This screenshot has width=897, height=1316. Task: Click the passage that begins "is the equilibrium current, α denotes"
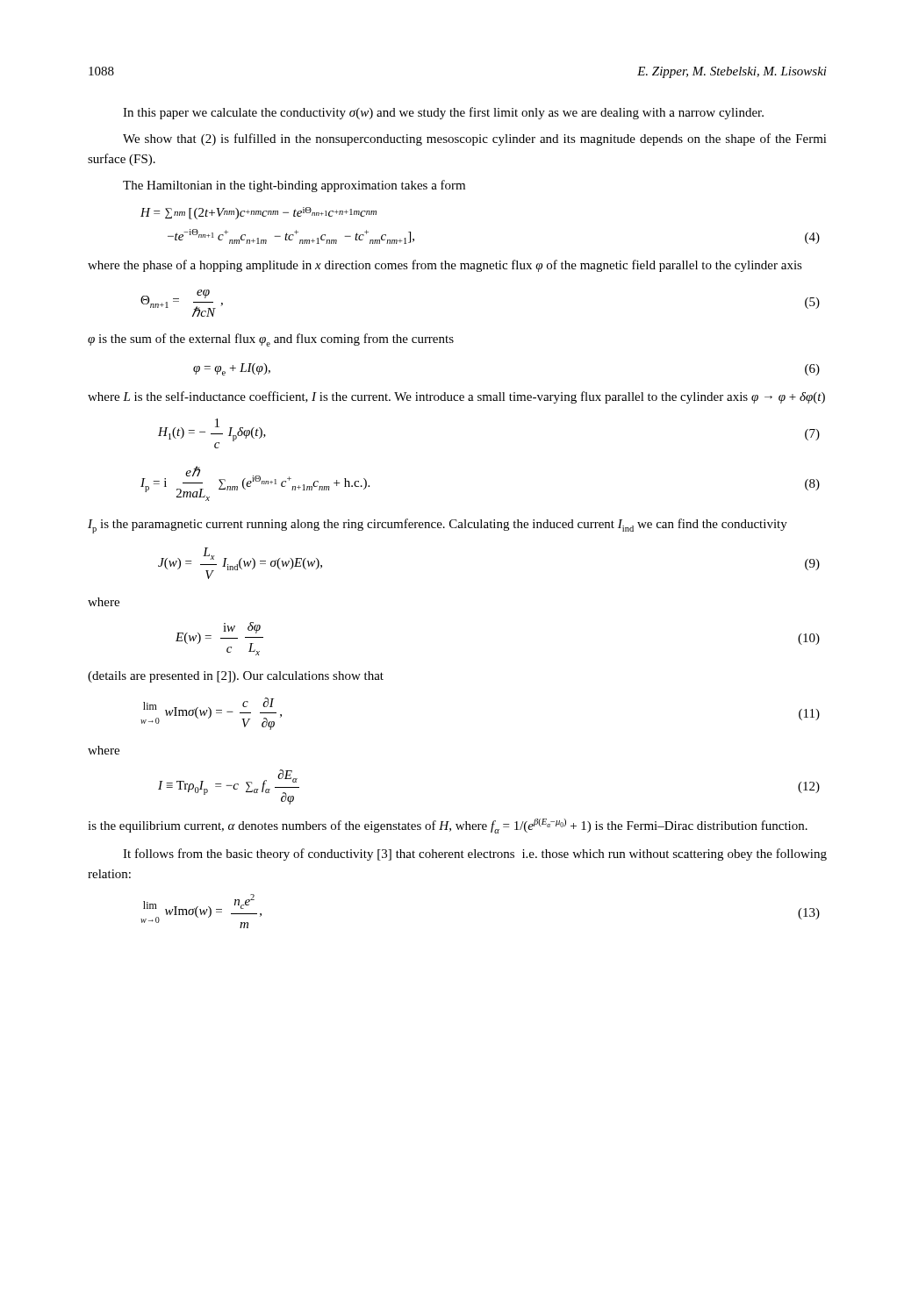(448, 826)
